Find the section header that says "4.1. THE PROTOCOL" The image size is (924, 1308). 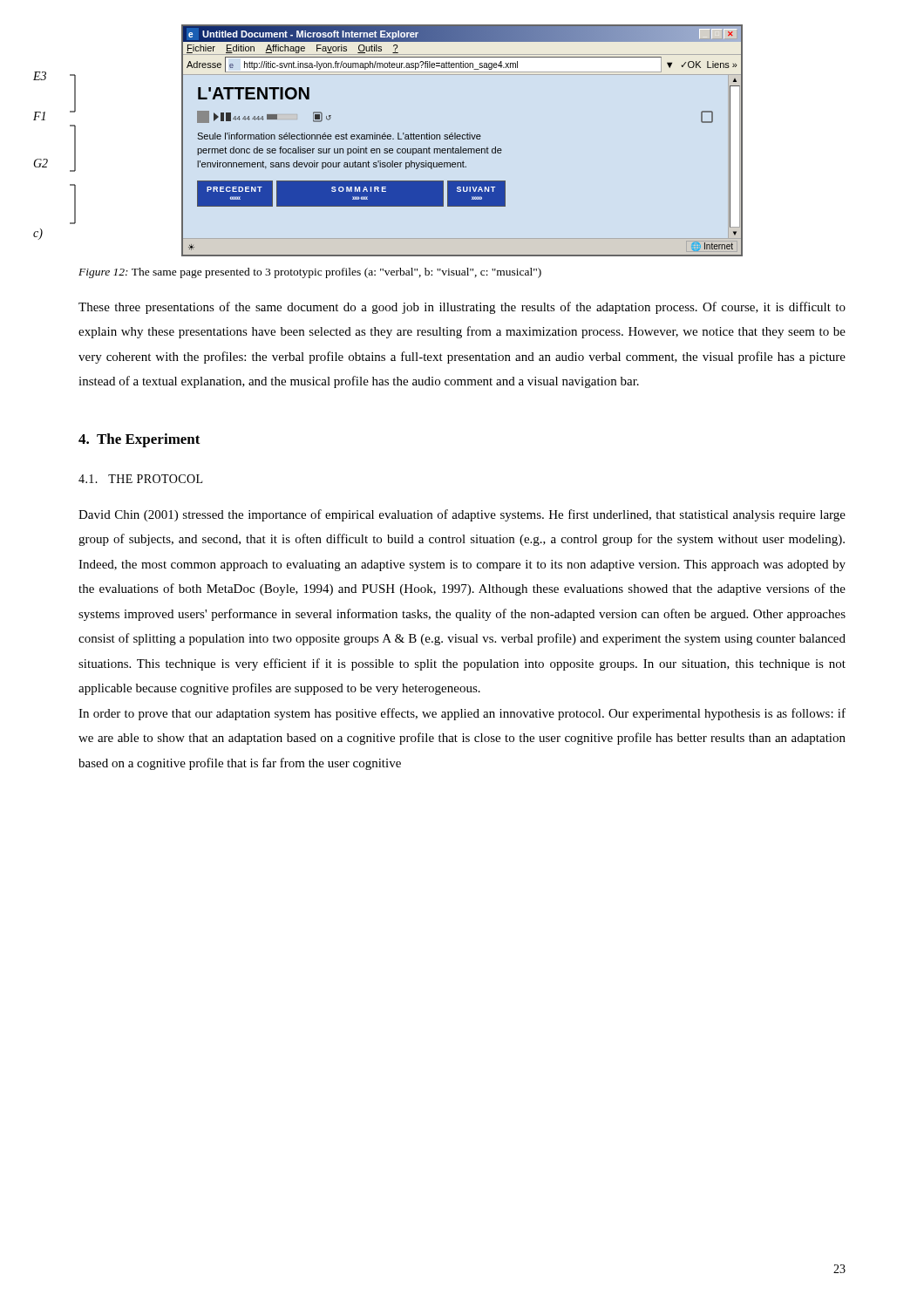pos(141,479)
